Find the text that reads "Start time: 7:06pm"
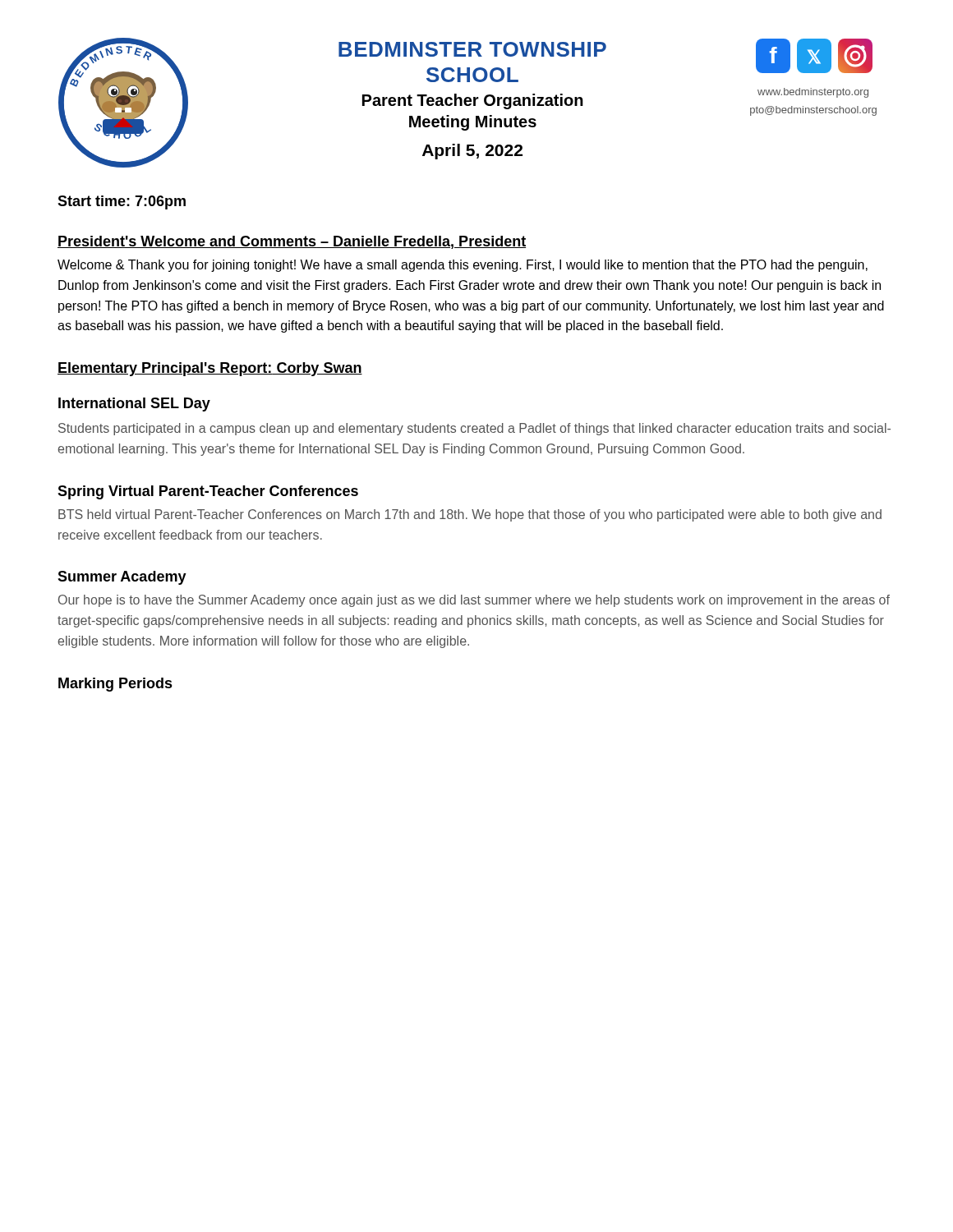 click(x=122, y=201)
